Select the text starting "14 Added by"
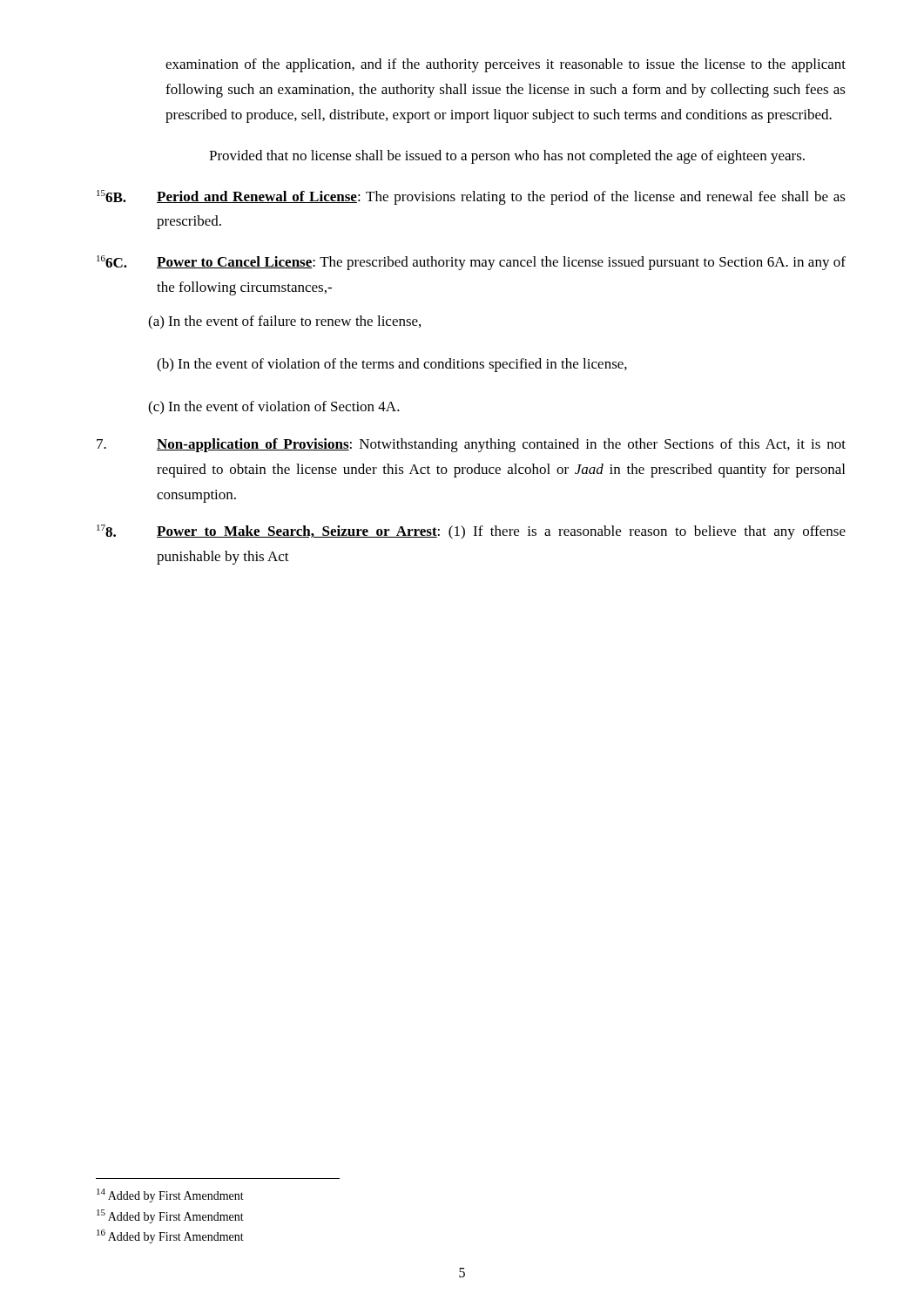The image size is (924, 1307). point(170,1195)
